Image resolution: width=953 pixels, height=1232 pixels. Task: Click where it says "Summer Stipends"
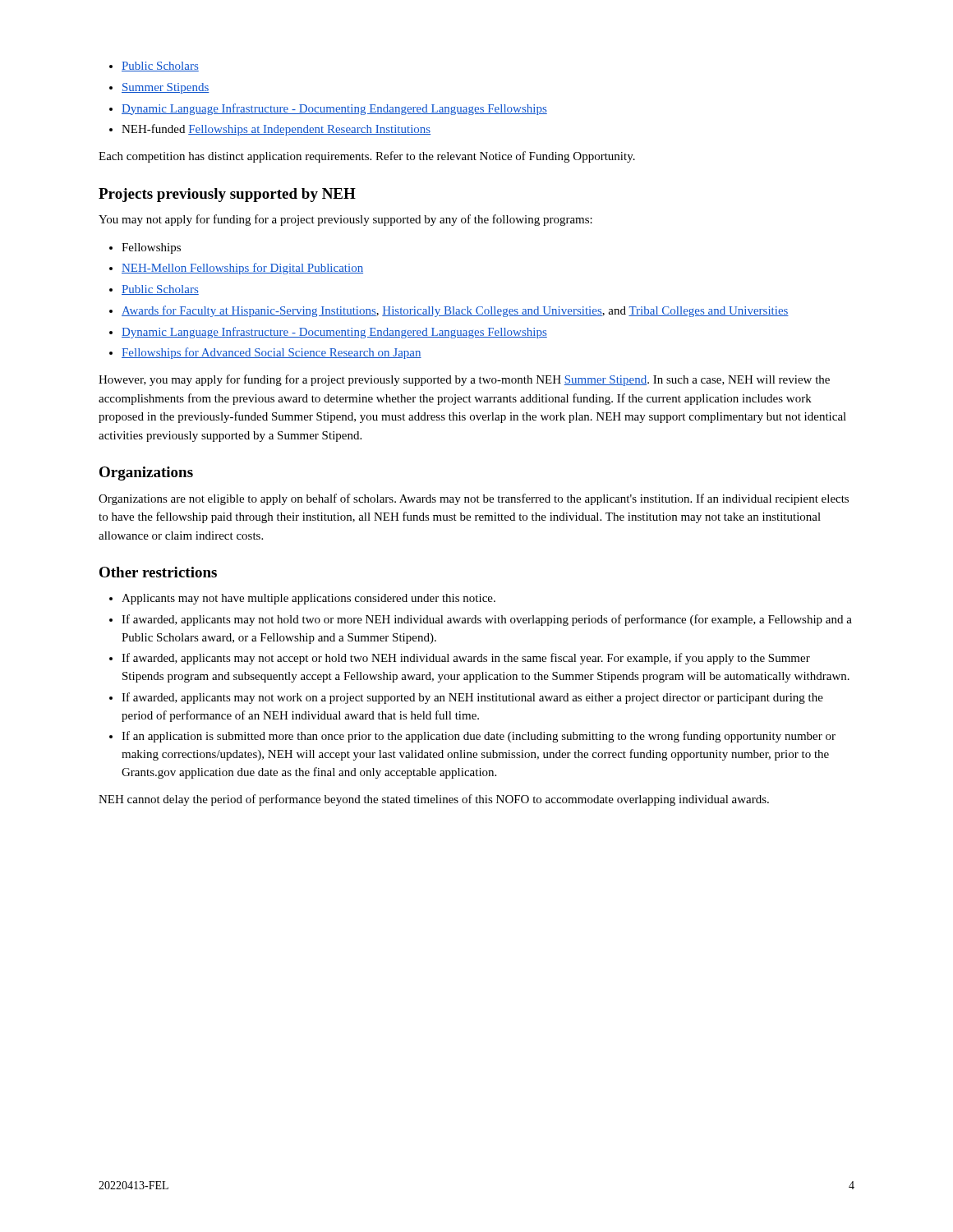tap(165, 87)
